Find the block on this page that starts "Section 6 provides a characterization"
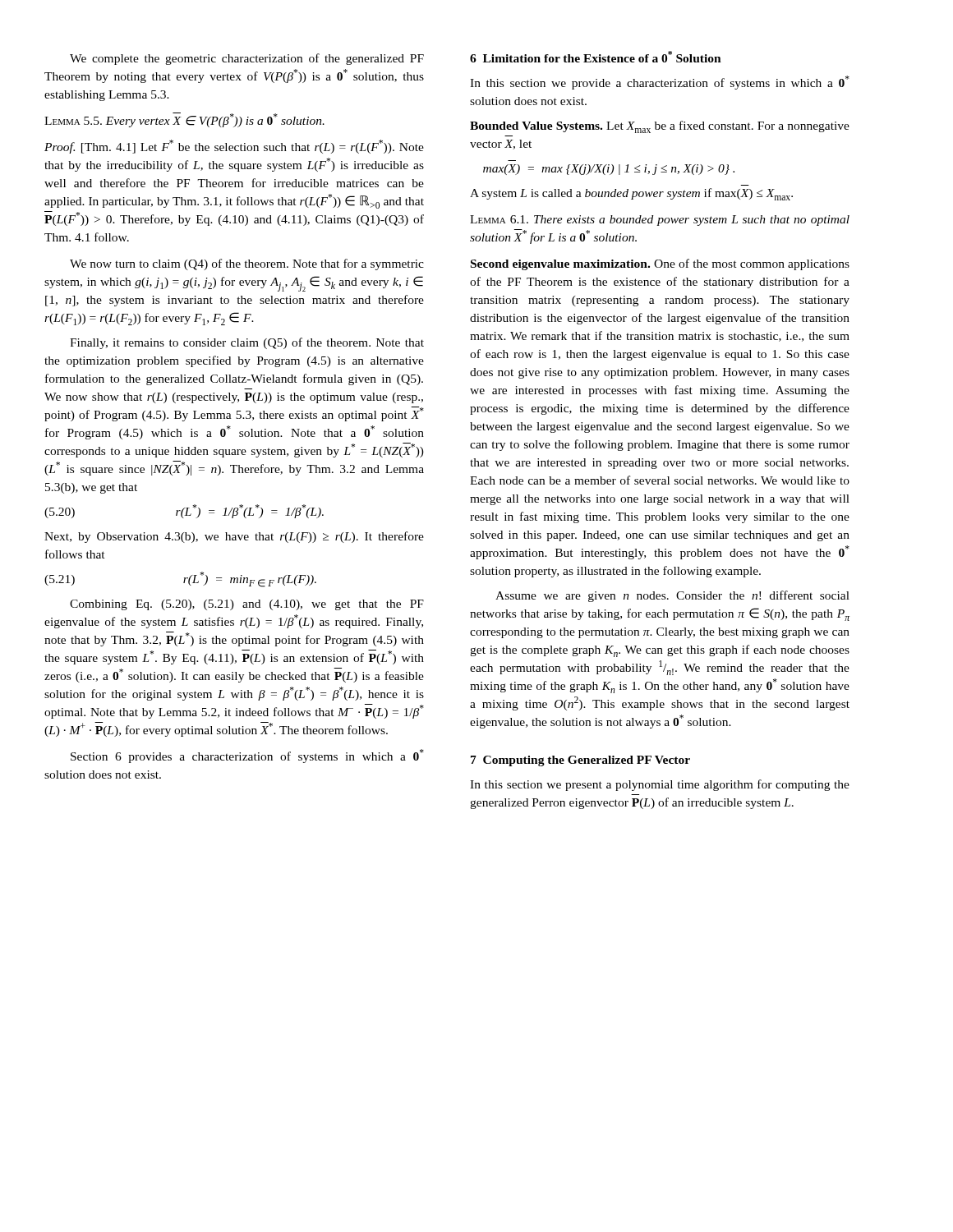Image resolution: width=953 pixels, height=1232 pixels. tap(234, 766)
